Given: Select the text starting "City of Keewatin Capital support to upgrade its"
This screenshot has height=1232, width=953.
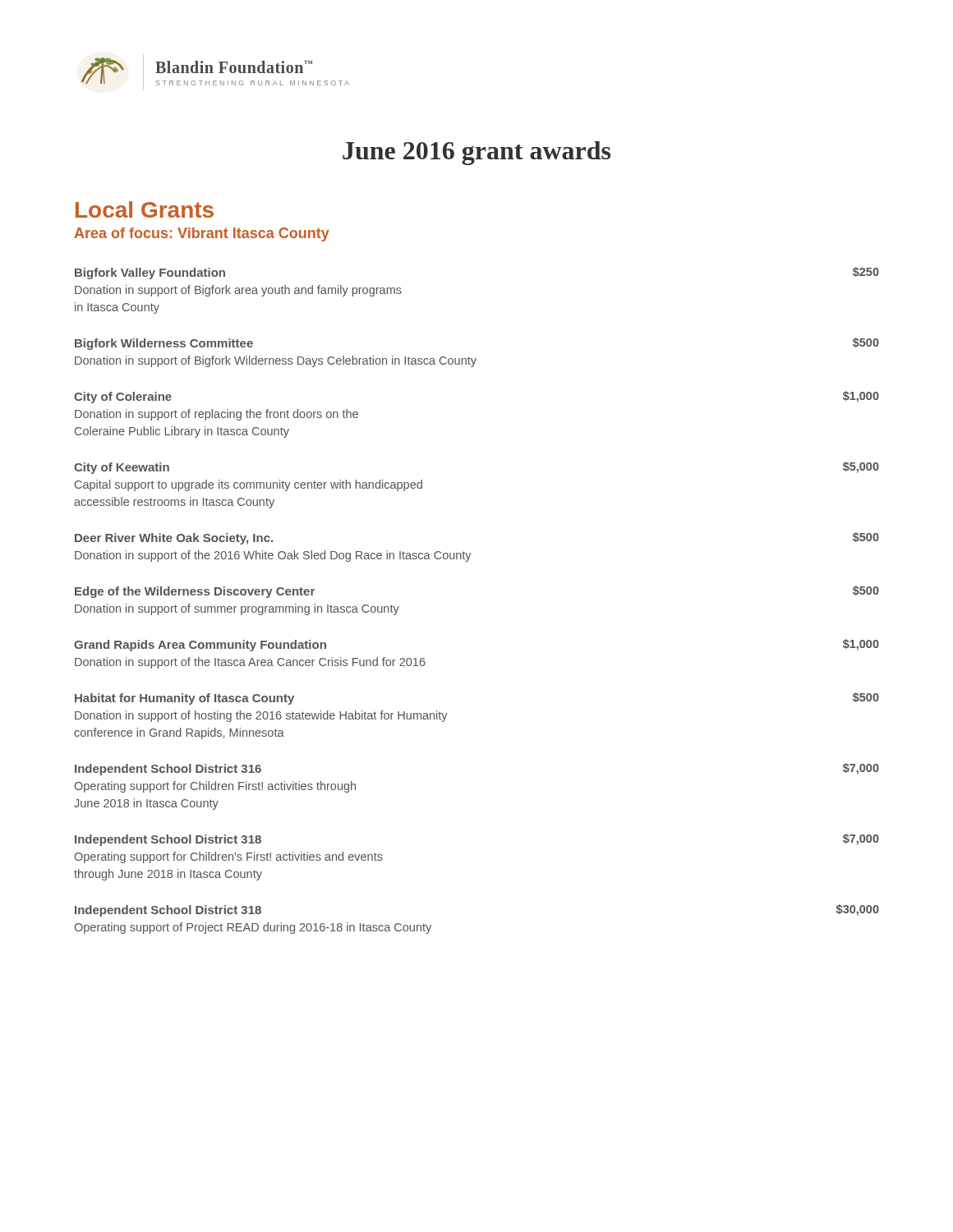Looking at the screenshot, I should click(120, 468).
